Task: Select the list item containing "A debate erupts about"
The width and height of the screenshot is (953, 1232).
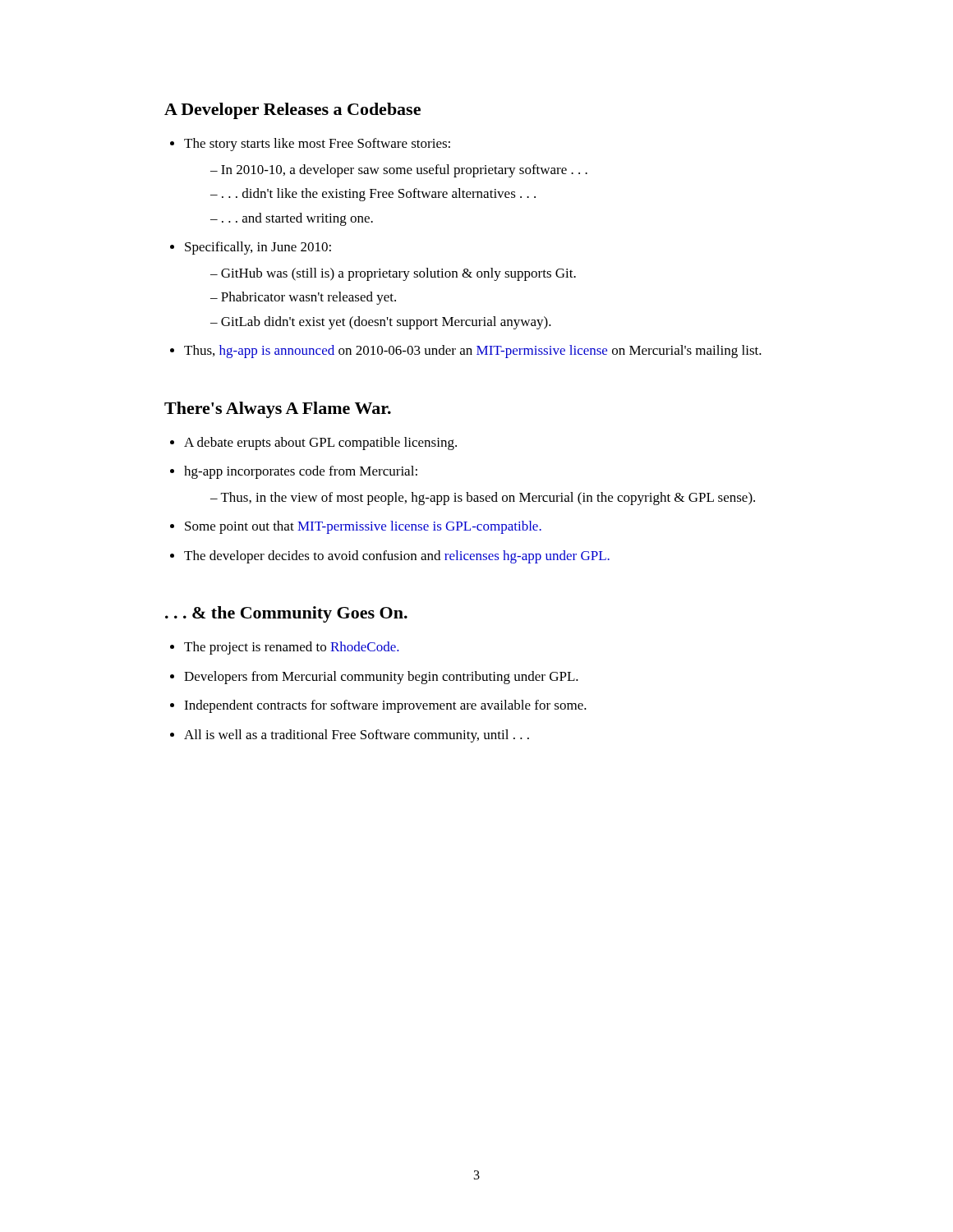Action: point(486,499)
